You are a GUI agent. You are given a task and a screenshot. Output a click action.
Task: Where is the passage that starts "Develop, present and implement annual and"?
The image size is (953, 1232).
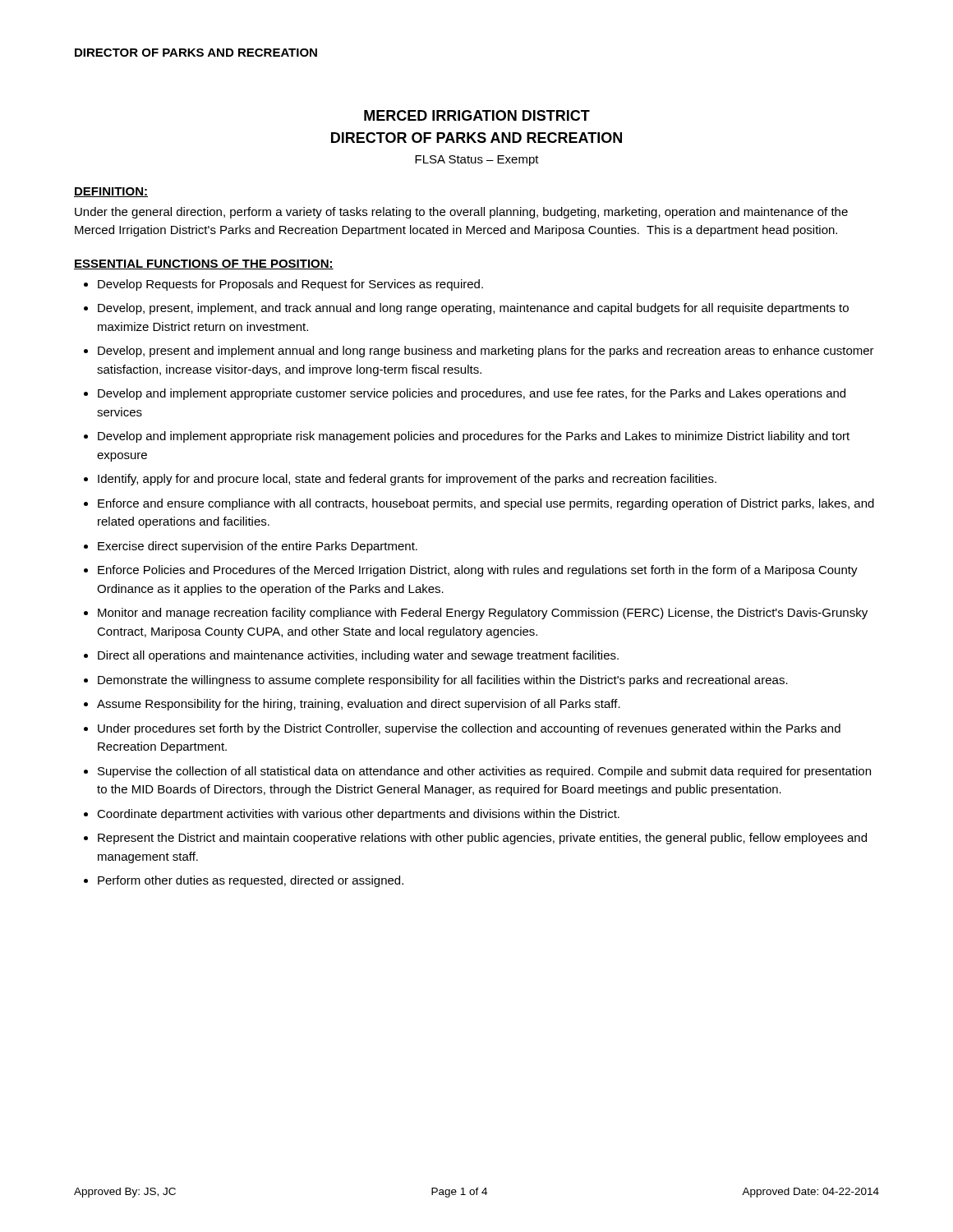pyautogui.click(x=485, y=360)
